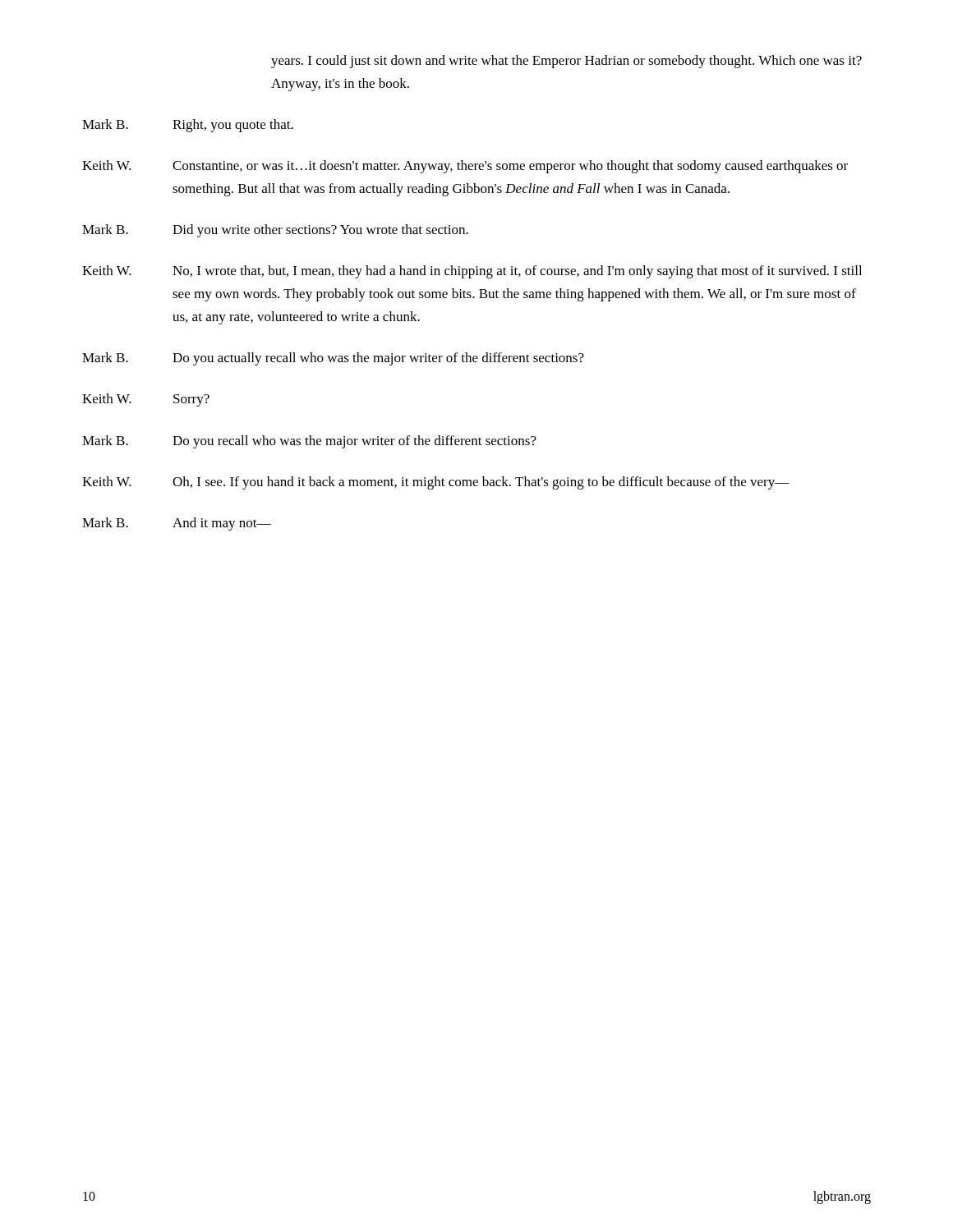Screen dimensions: 1232x953
Task: Click on the list item with the text "Mark B. Right, you quote that."
Action: [x=188, y=126]
